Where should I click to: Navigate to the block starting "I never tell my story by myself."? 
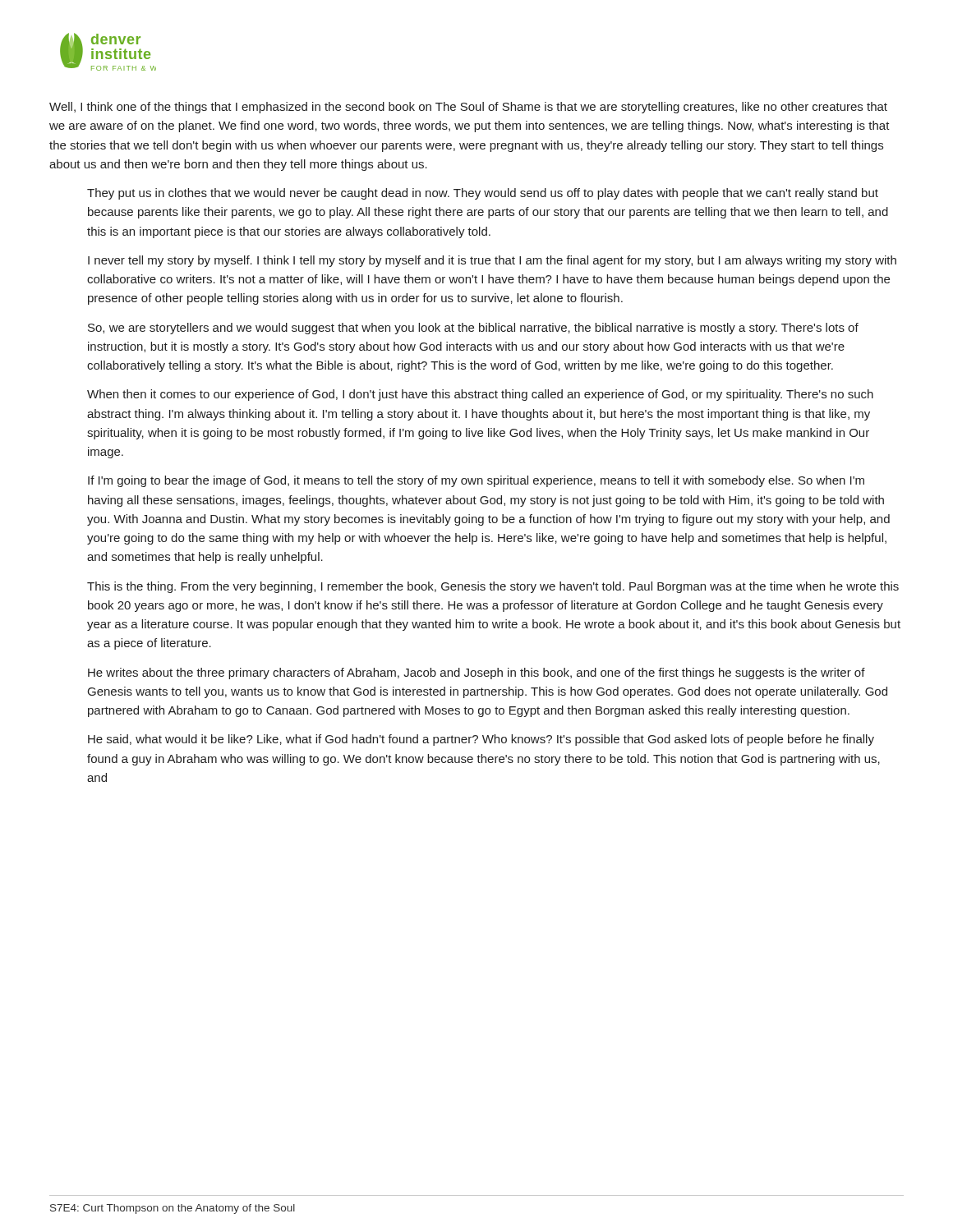492,279
